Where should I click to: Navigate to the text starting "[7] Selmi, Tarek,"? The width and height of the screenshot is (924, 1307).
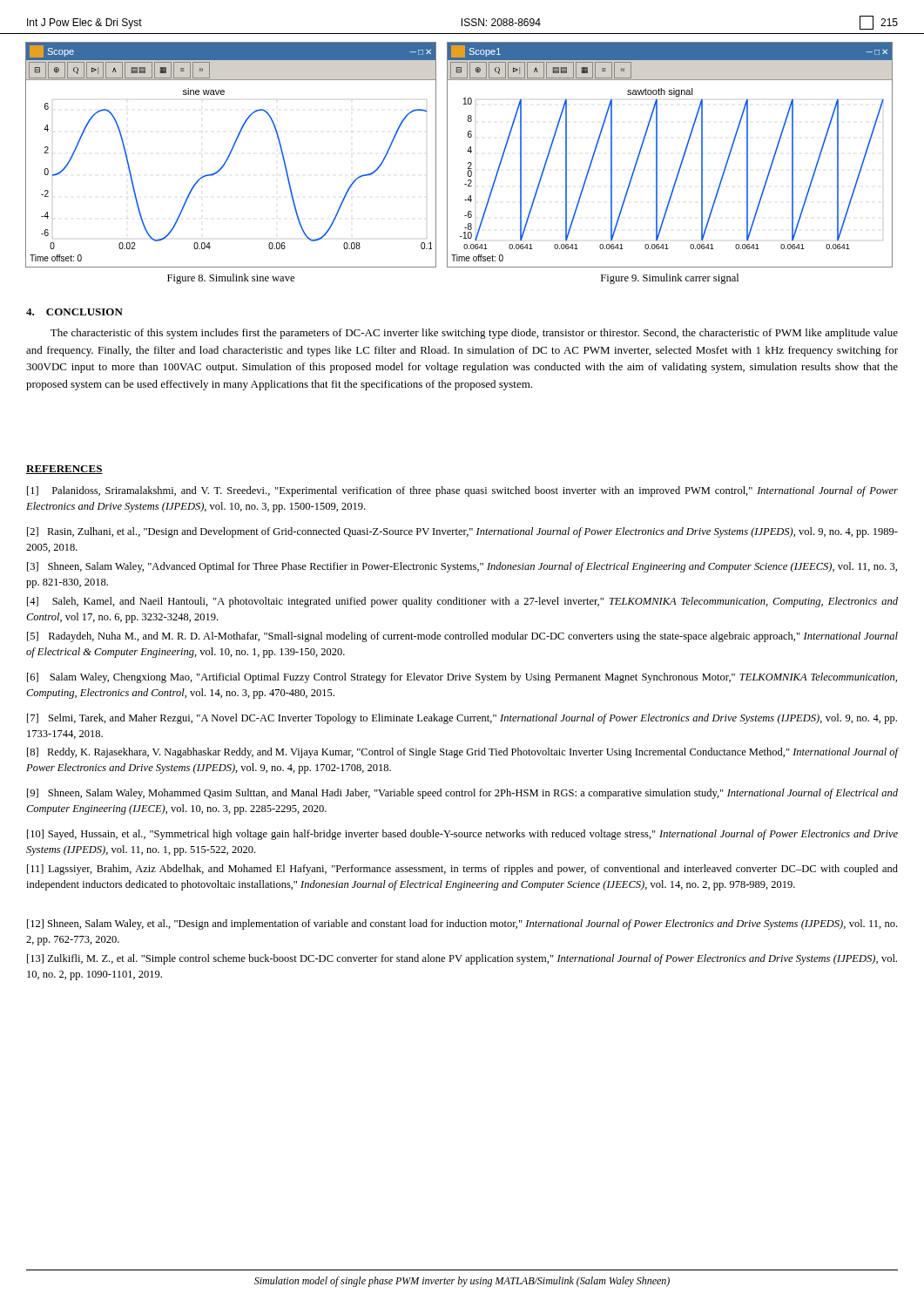(x=462, y=726)
